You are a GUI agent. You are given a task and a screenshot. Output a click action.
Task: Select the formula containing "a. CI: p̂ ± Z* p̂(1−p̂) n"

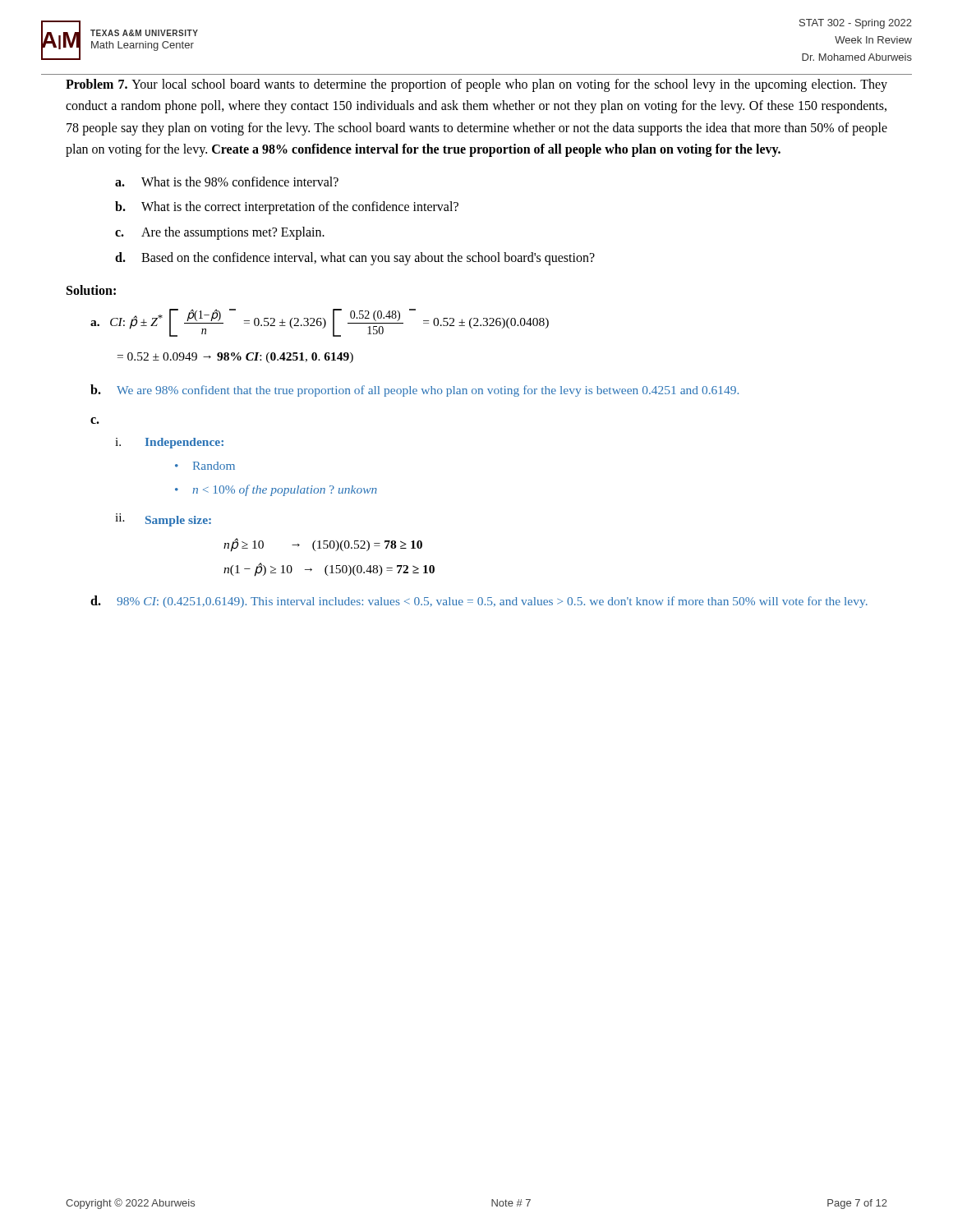coord(320,323)
